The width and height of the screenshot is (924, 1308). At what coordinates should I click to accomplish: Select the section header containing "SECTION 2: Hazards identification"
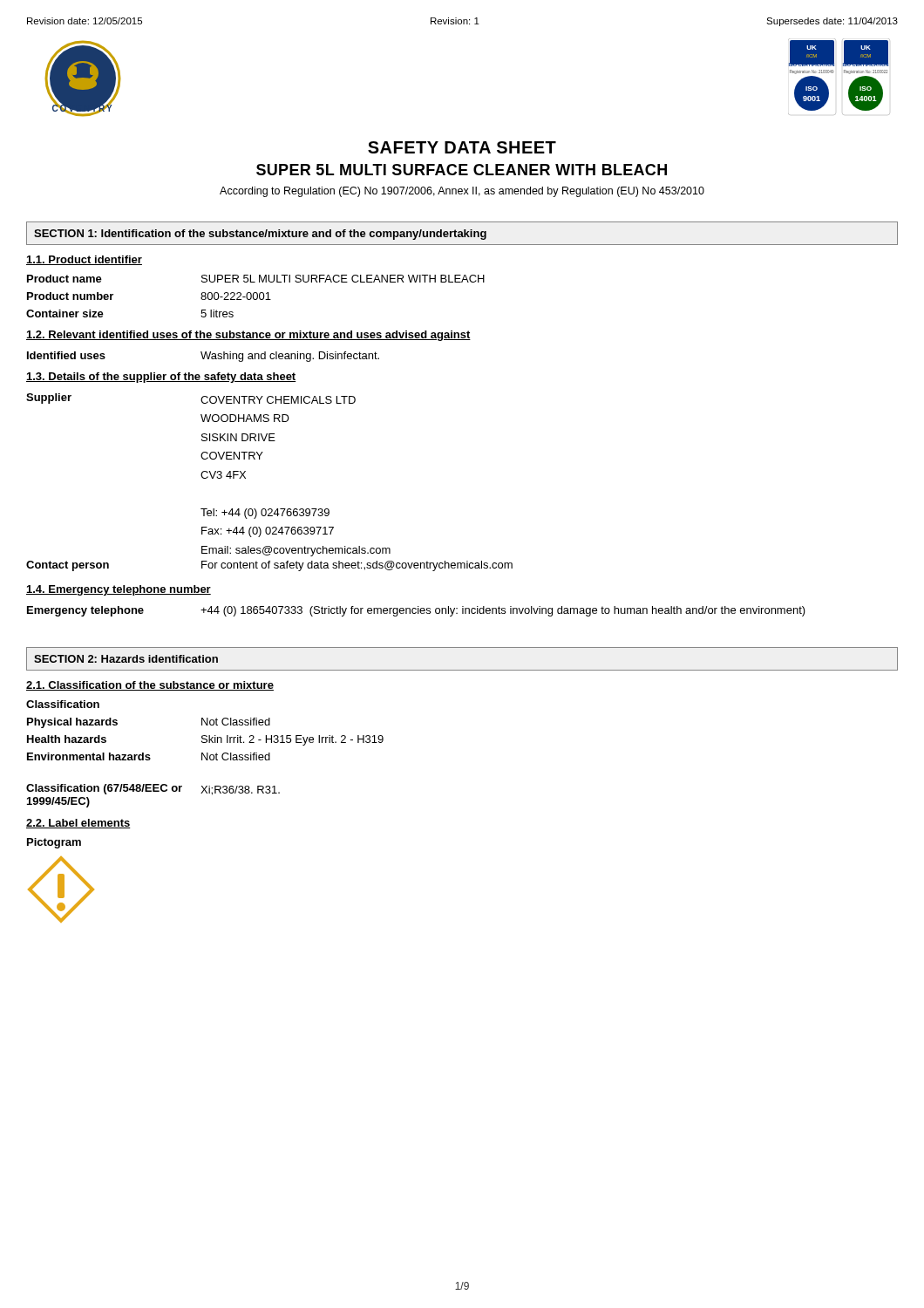click(x=126, y=659)
